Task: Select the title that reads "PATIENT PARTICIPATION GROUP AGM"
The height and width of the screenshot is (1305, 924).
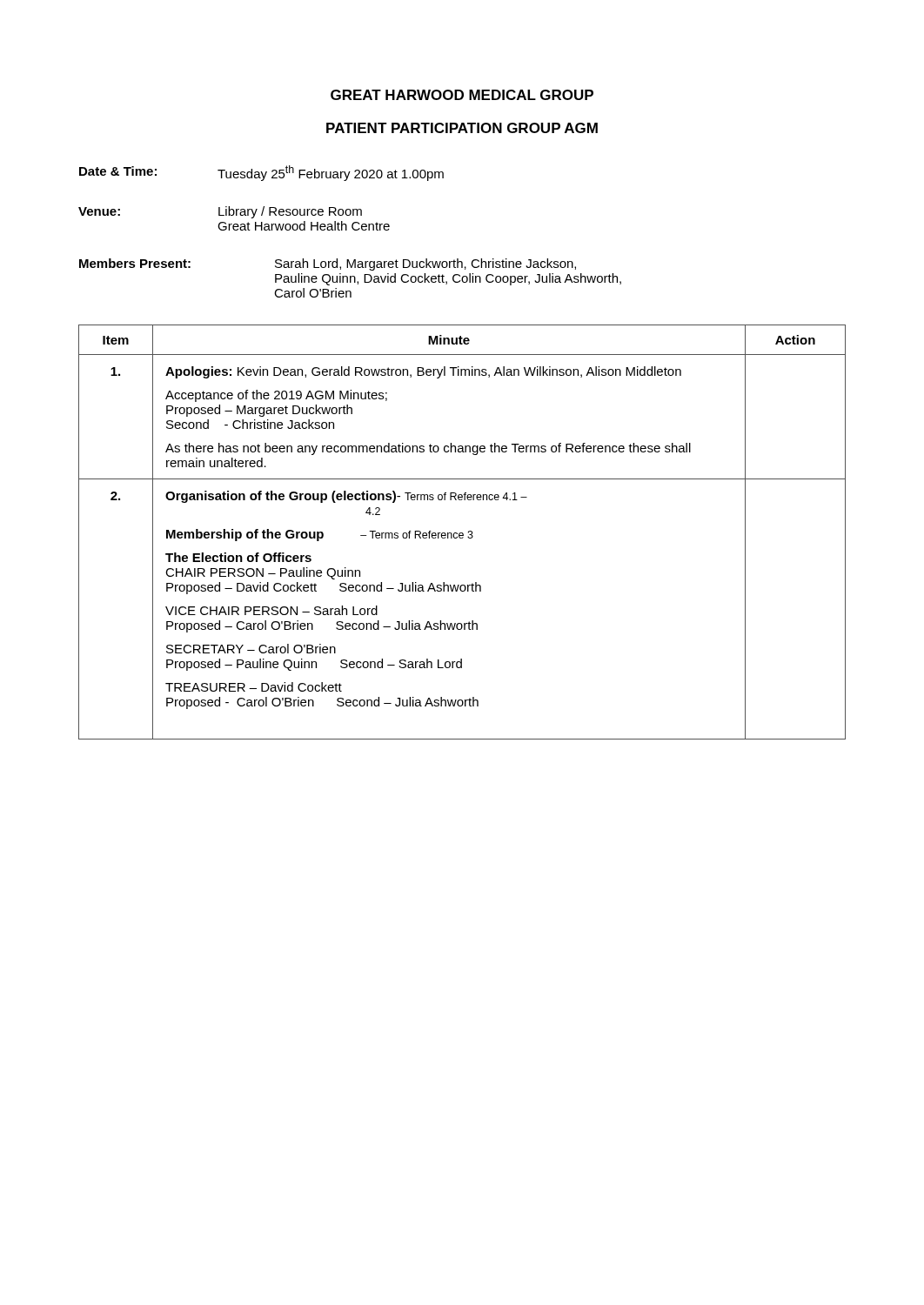Action: coord(462,128)
